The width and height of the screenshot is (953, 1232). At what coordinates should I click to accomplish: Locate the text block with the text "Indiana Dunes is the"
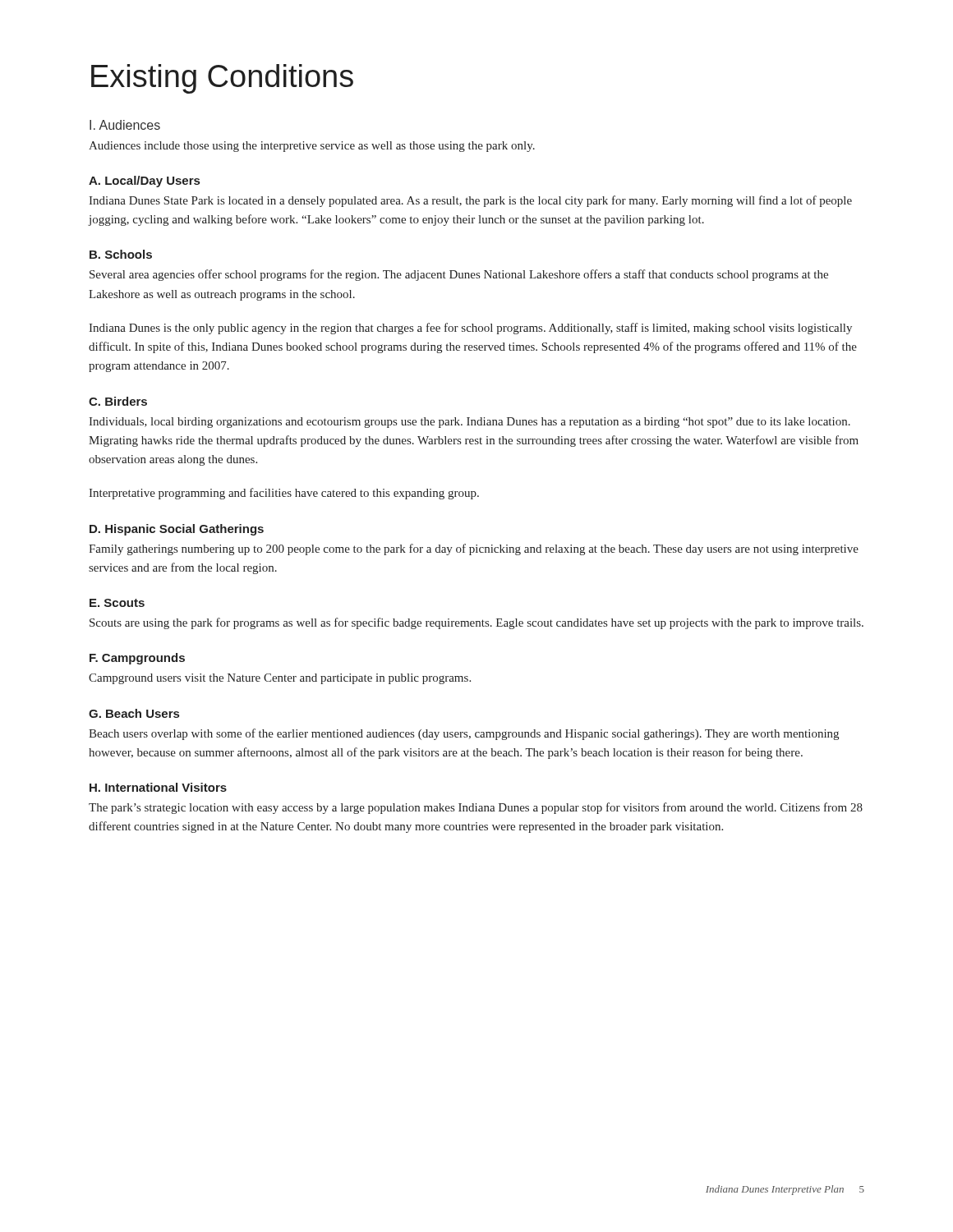tap(476, 347)
